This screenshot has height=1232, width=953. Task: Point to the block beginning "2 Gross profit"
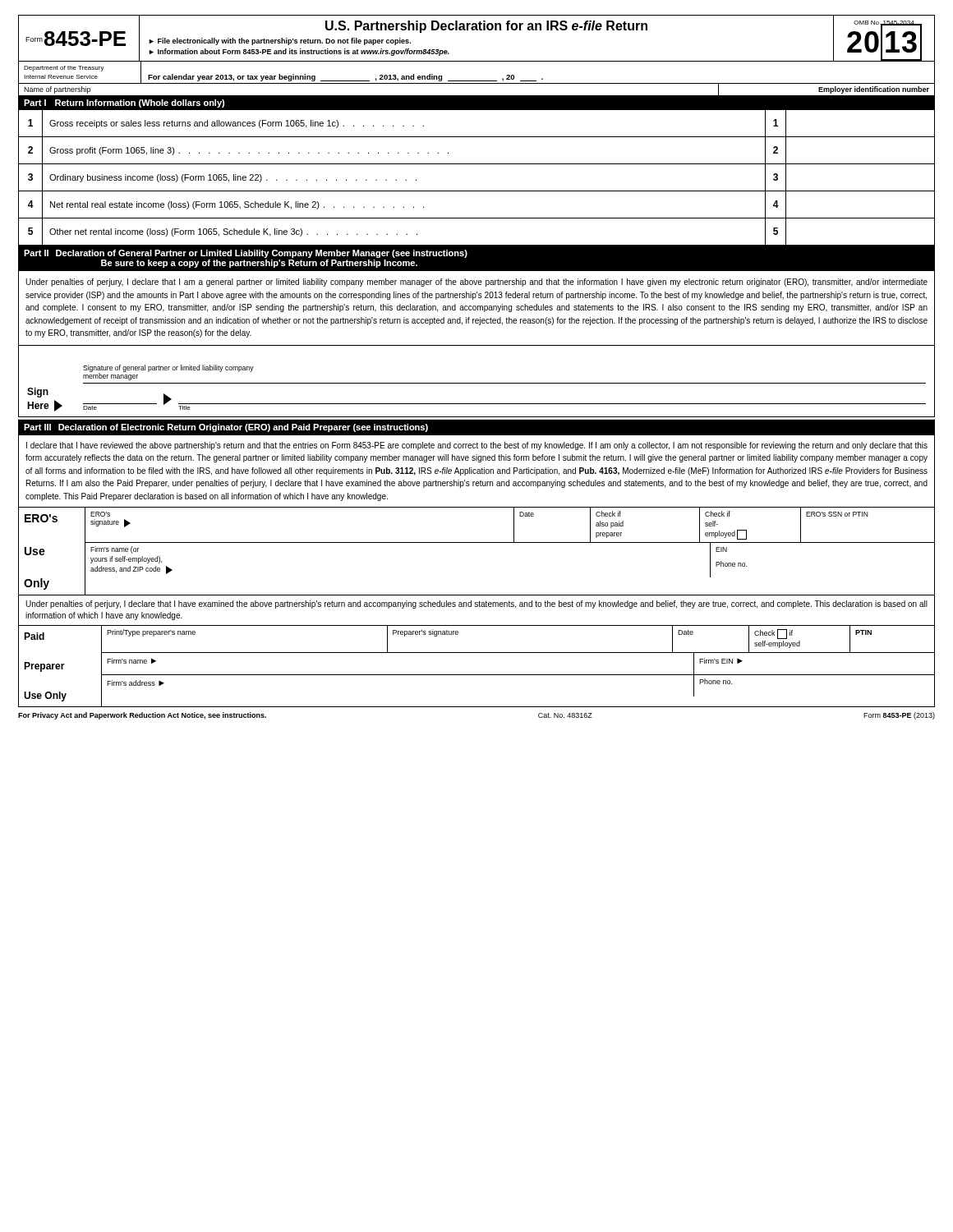click(x=476, y=151)
